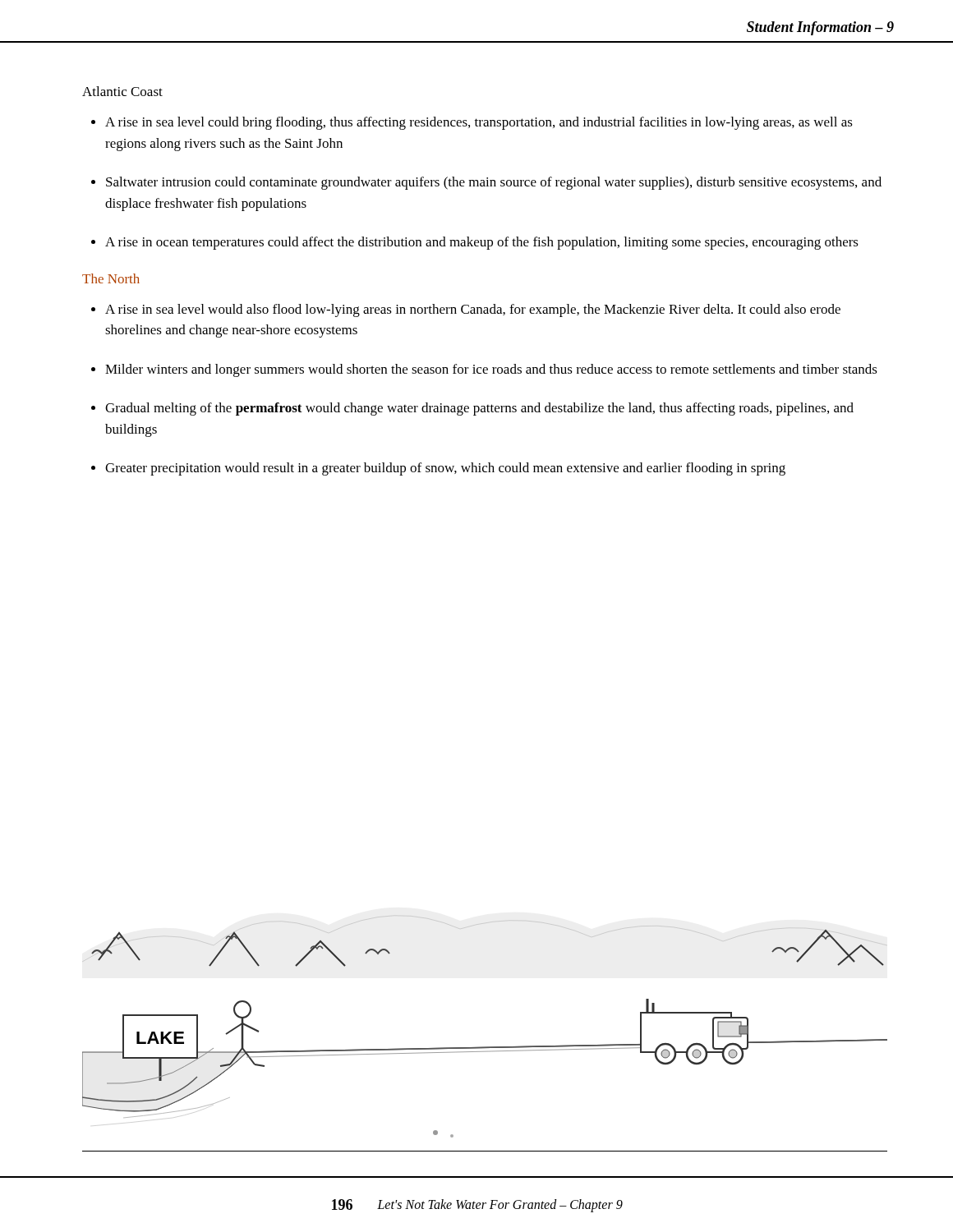Viewport: 953px width, 1232px height.
Task: Point to the block beginning "A rise in sea level would"
Action: point(473,319)
